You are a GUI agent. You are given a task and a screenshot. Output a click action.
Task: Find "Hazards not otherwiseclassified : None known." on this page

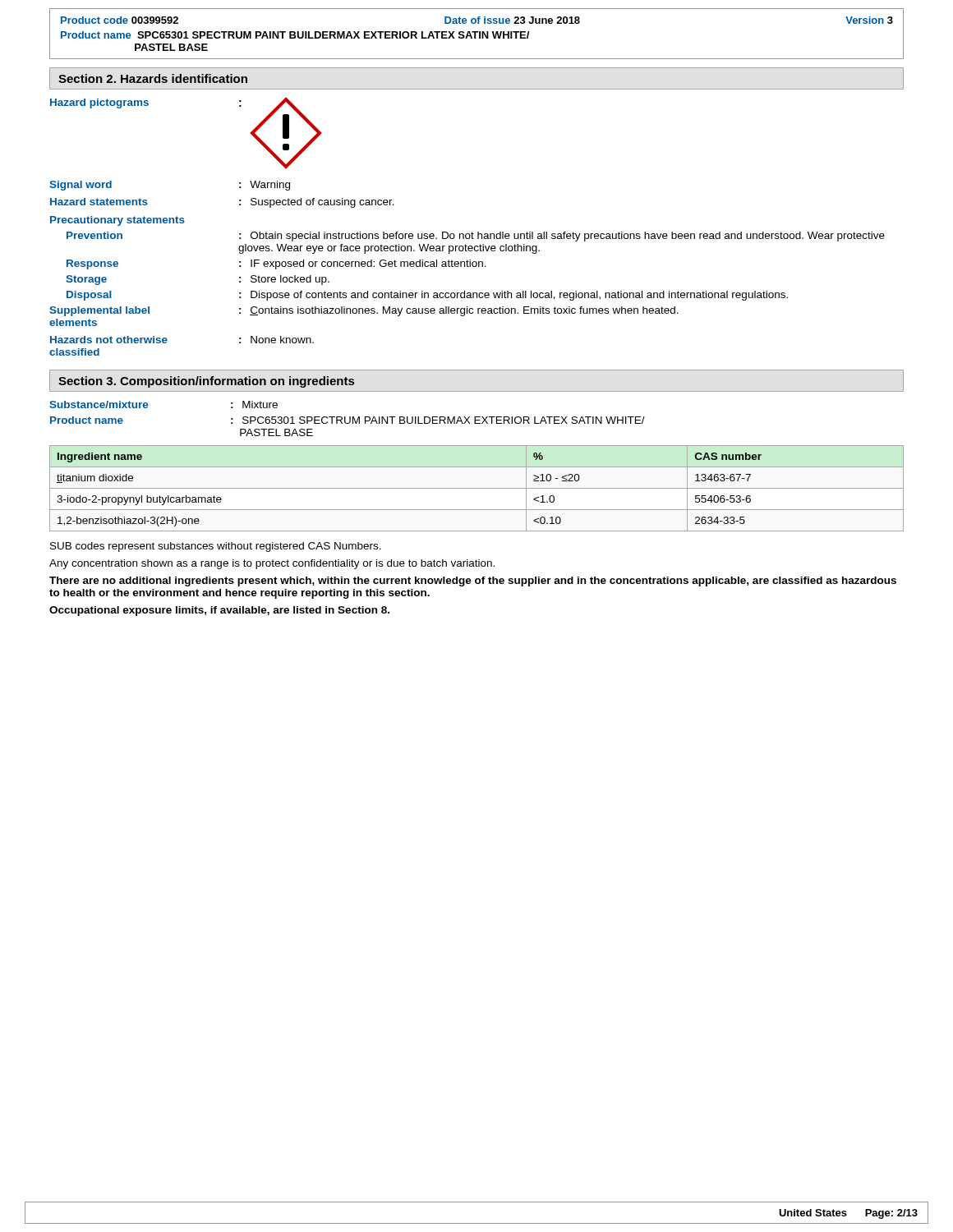coord(110,340)
